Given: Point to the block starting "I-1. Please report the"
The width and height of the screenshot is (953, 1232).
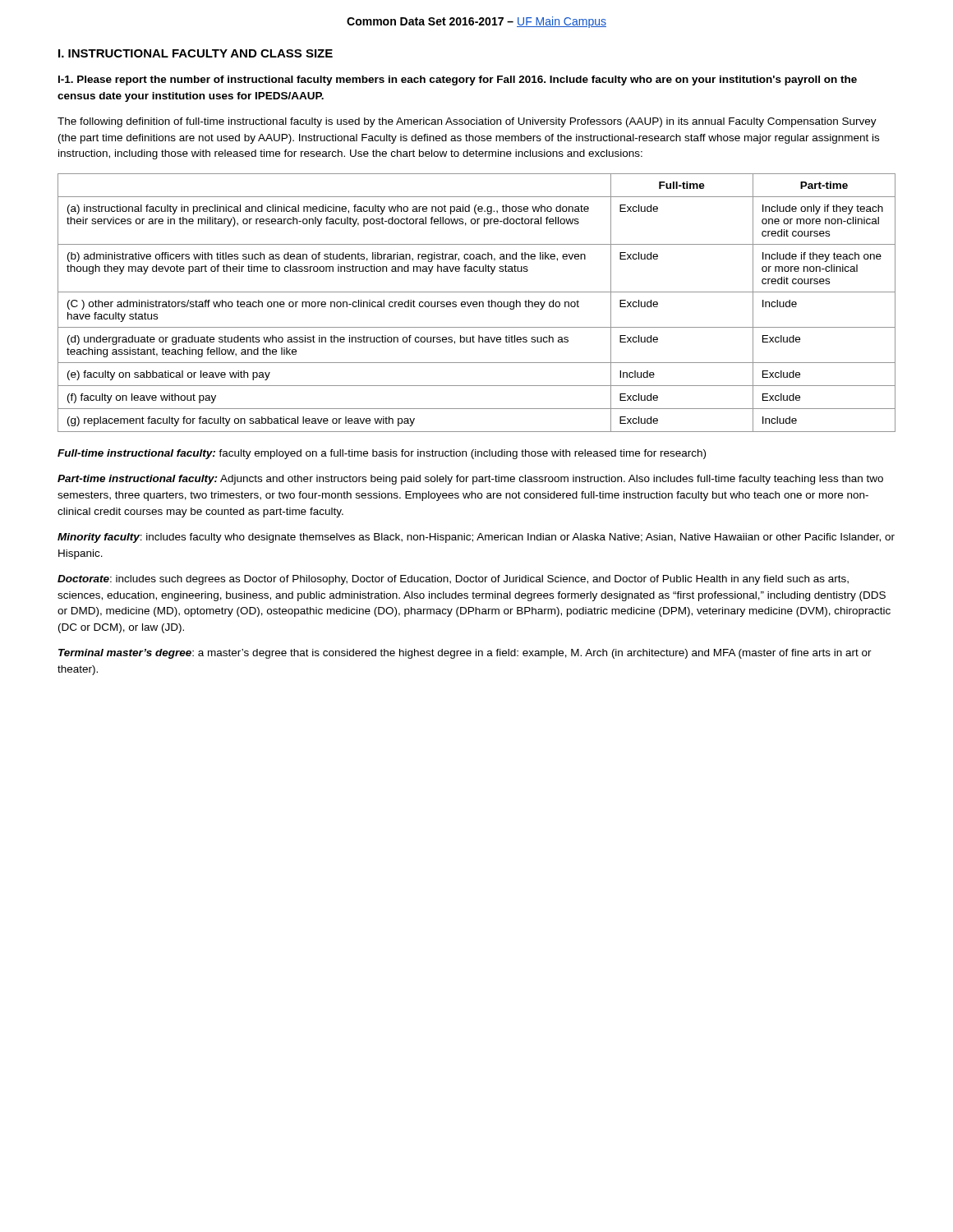Looking at the screenshot, I should (x=457, y=87).
